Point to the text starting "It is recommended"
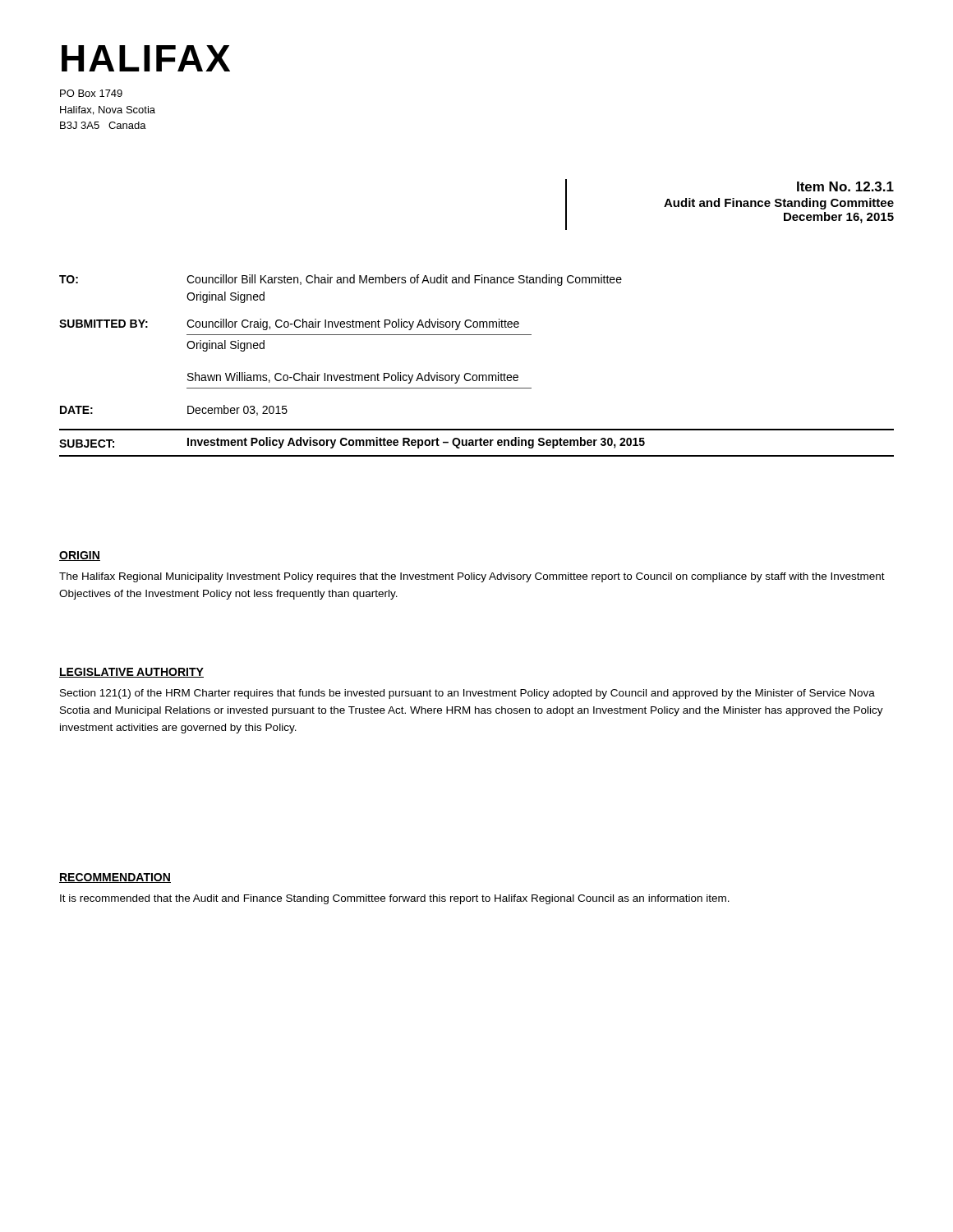Image resolution: width=953 pixels, height=1232 pixels. pos(395,898)
